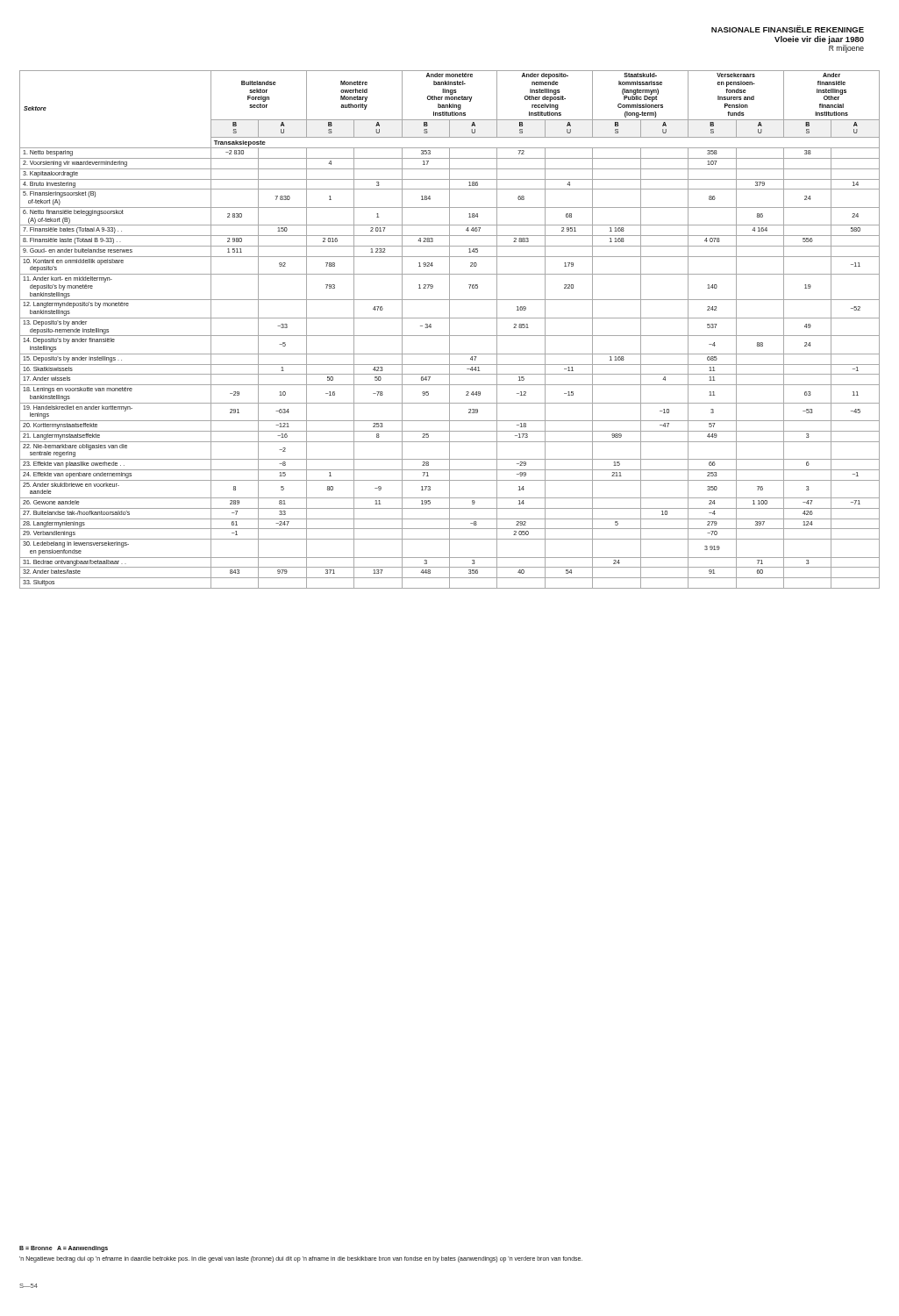Click the passage that begins "B = Bronne A = Aanwendings 'n"
This screenshot has height=1316, width=899.
tap(450, 1254)
